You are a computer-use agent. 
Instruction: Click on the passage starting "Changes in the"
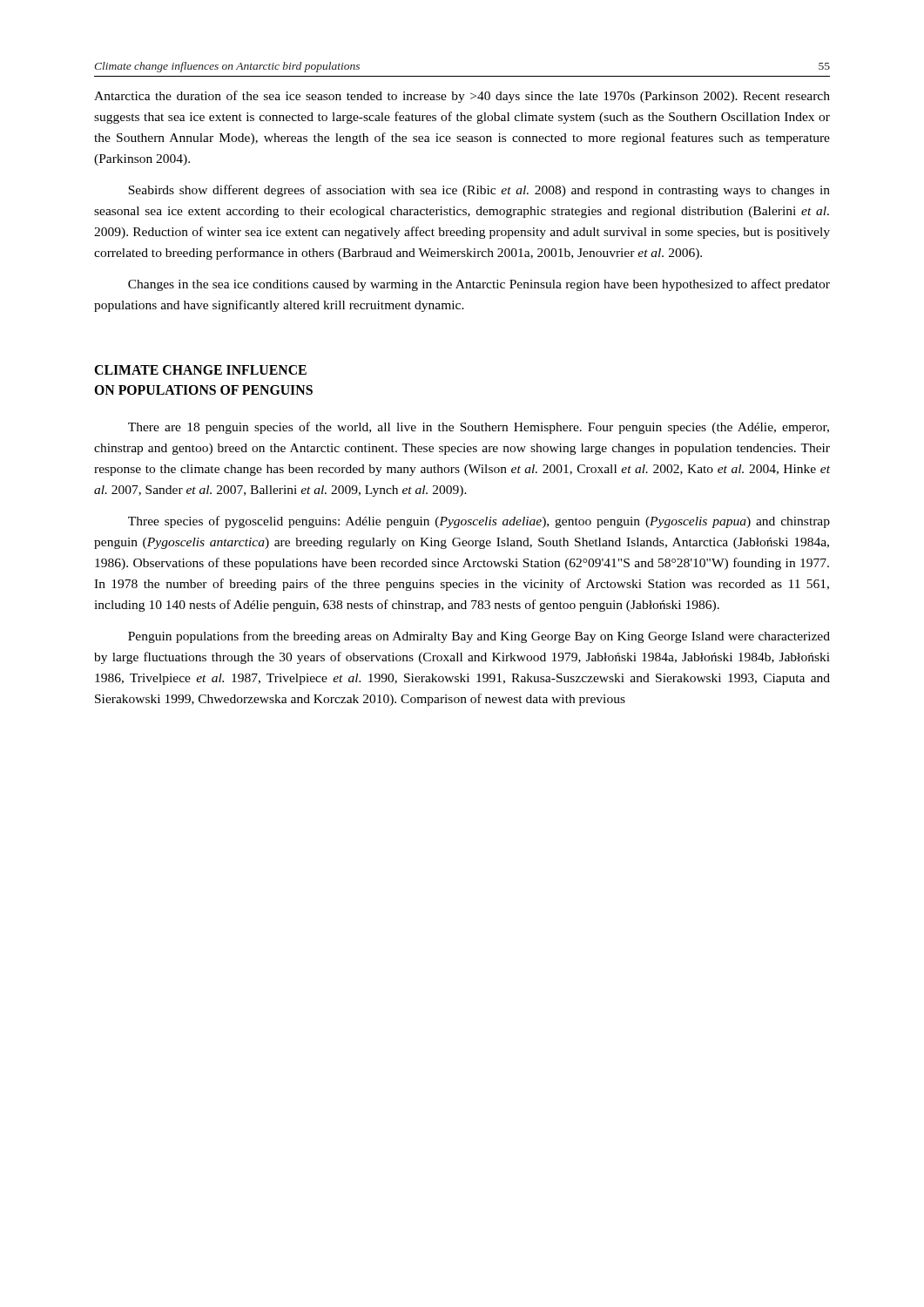(462, 295)
